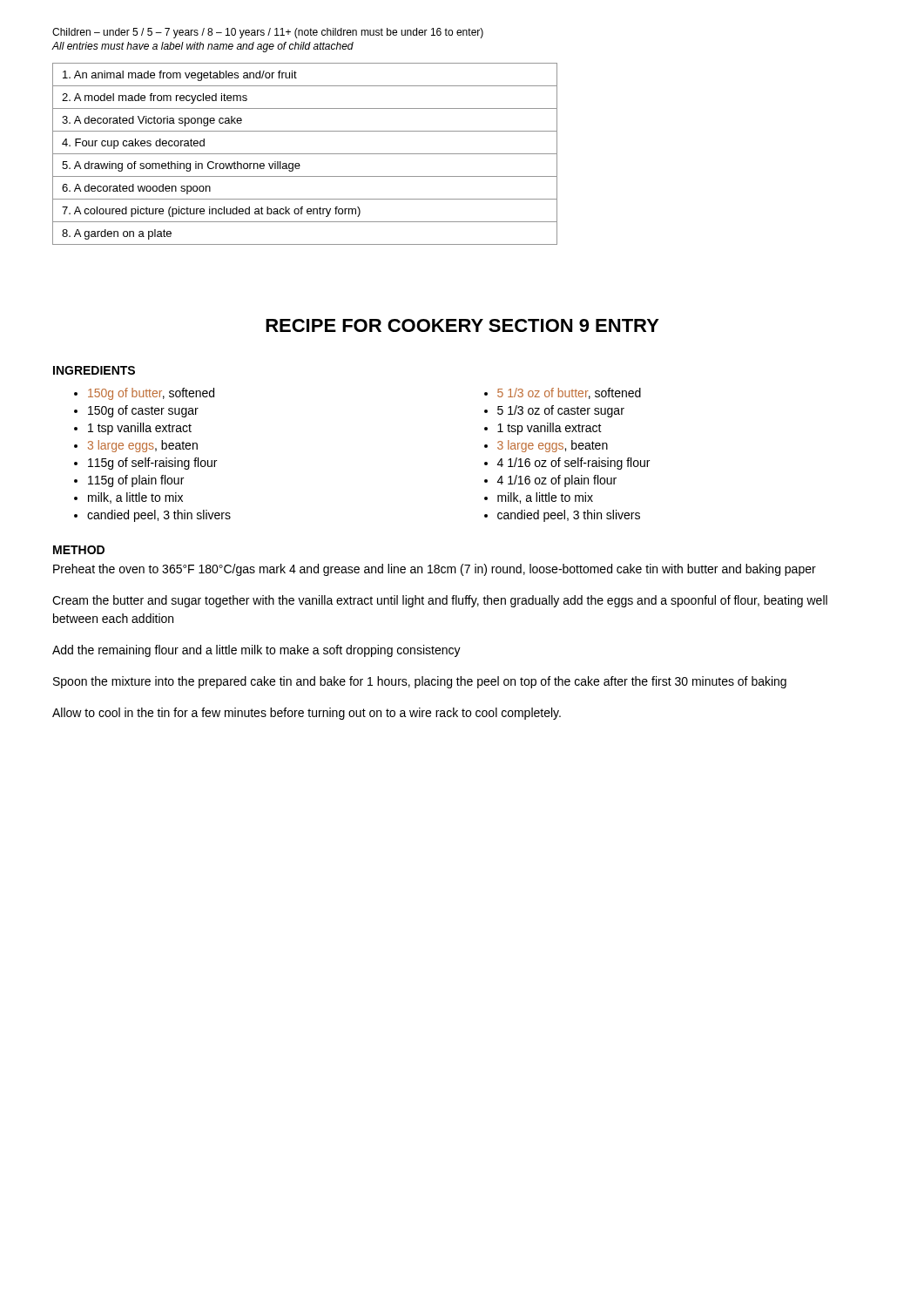Screen dimensions: 1307x924
Task: Click on the passage starting "Spoon the mixture into the prepared cake"
Action: pyautogui.click(x=420, y=682)
